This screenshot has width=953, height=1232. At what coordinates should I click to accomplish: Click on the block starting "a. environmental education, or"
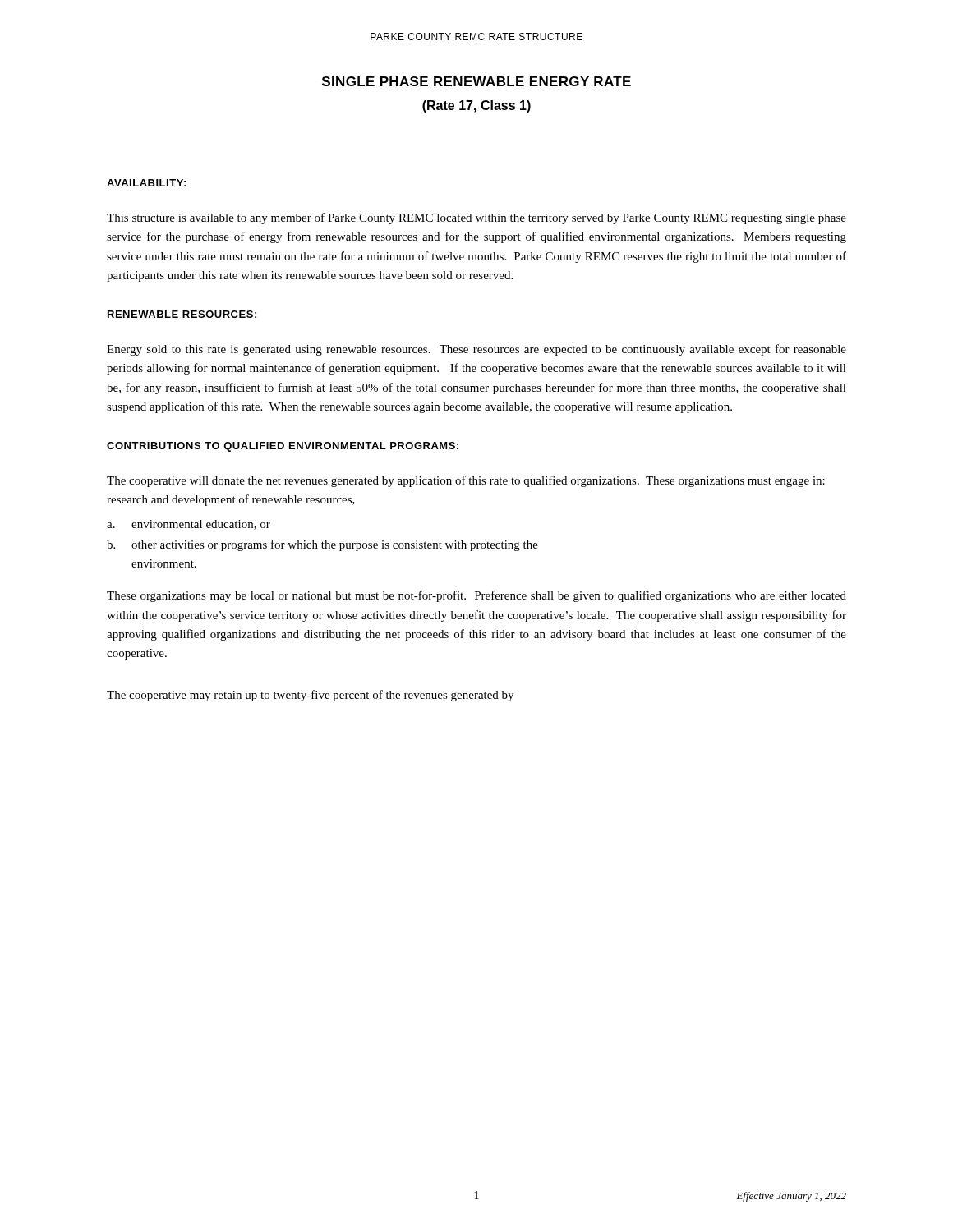tap(189, 525)
